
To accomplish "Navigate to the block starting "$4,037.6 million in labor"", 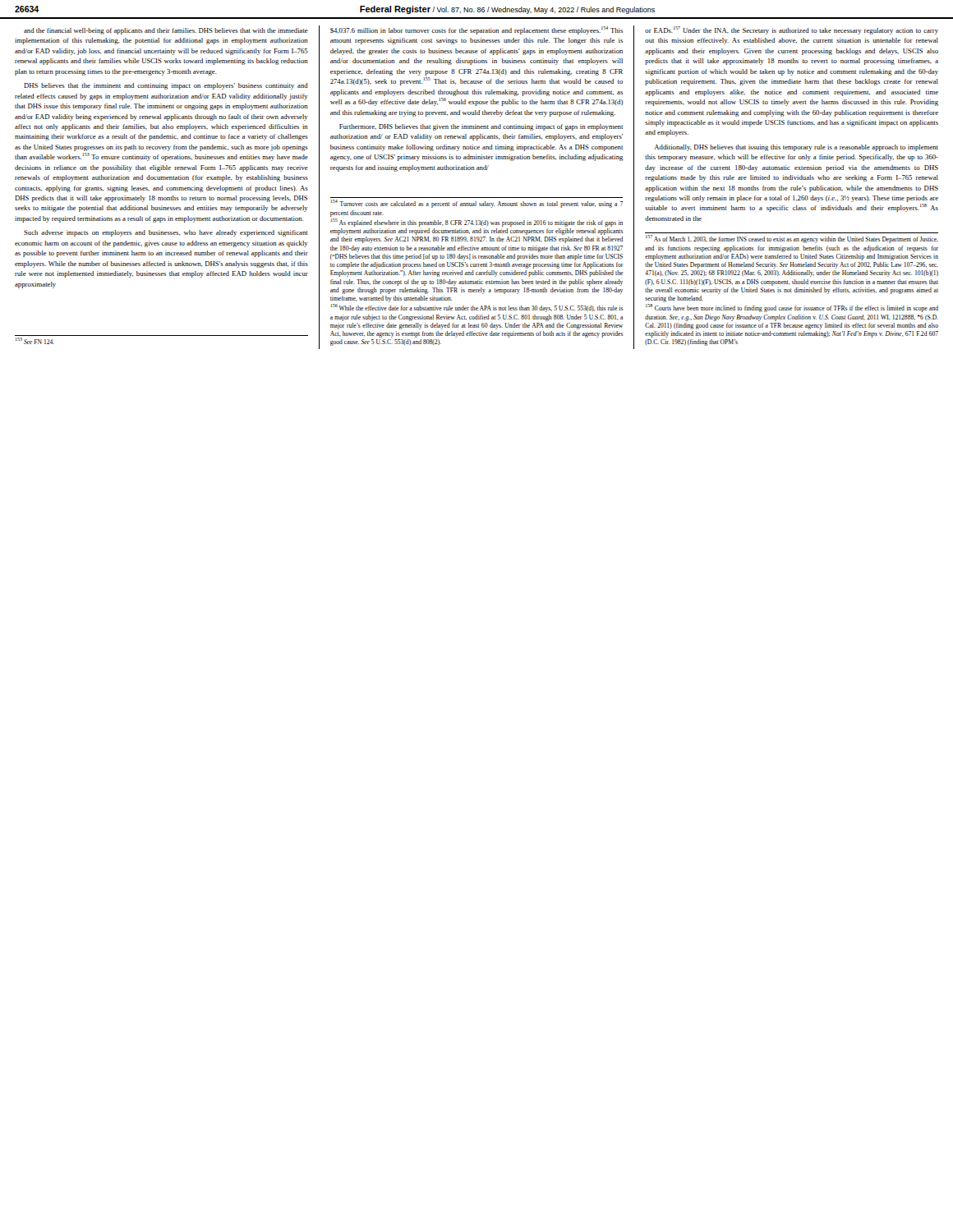I will coord(476,99).
